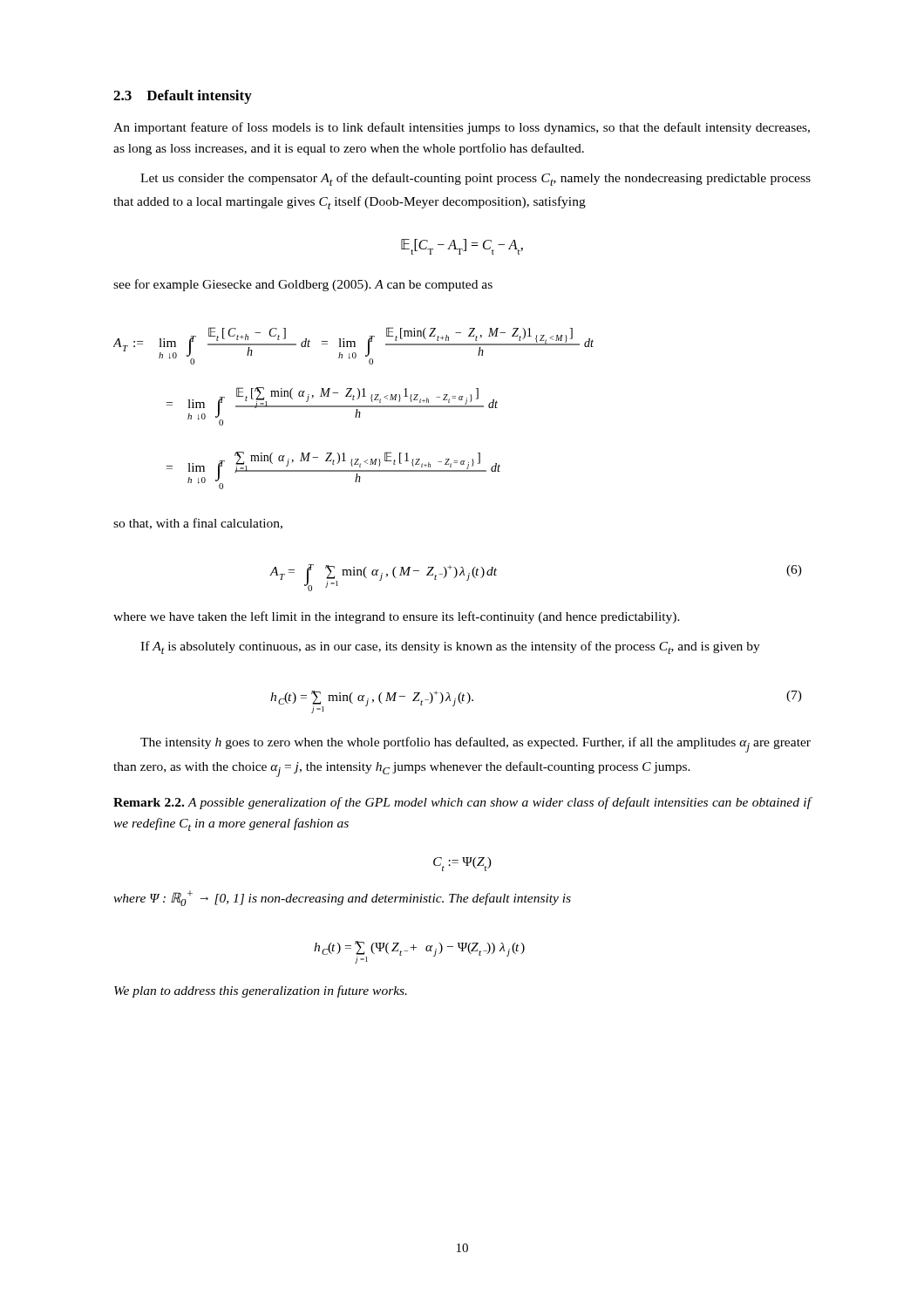Locate the block starting "where Ψ : ℝ0+ → [0,"

click(x=342, y=898)
